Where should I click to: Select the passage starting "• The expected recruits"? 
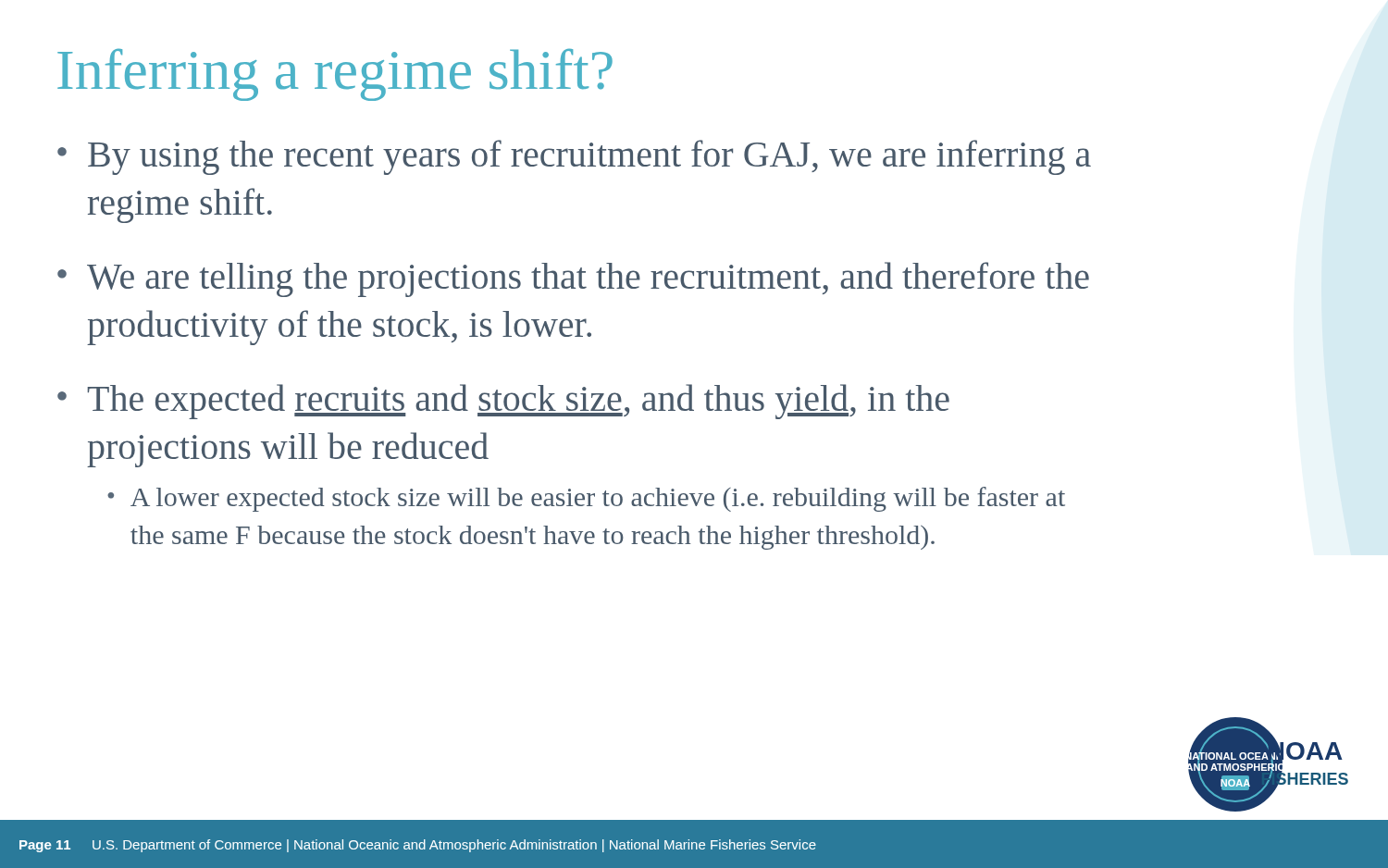tap(503, 402)
